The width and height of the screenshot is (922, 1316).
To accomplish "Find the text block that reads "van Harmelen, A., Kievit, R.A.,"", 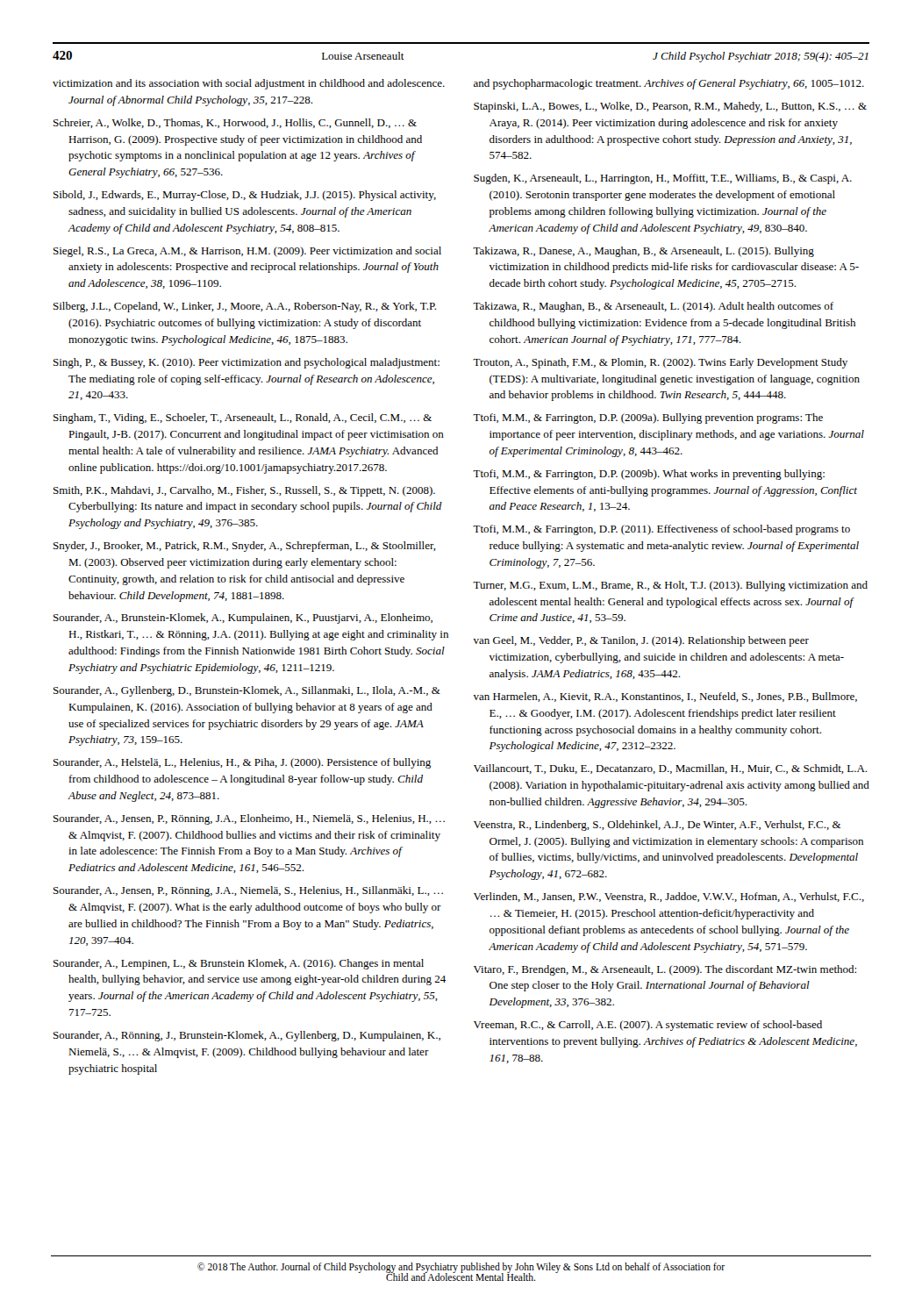I will (x=665, y=721).
